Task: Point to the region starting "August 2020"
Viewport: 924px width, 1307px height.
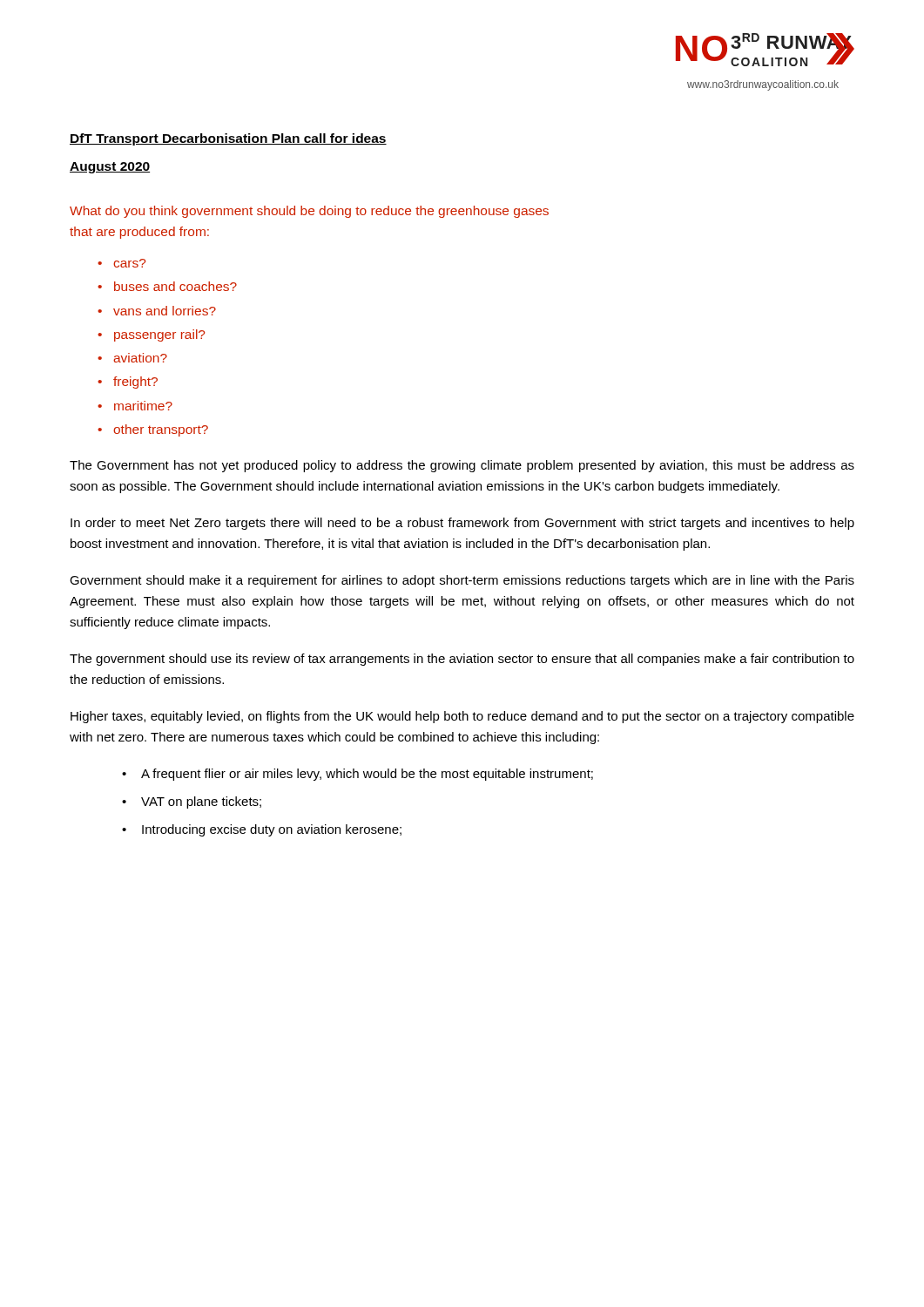Action: [x=110, y=166]
